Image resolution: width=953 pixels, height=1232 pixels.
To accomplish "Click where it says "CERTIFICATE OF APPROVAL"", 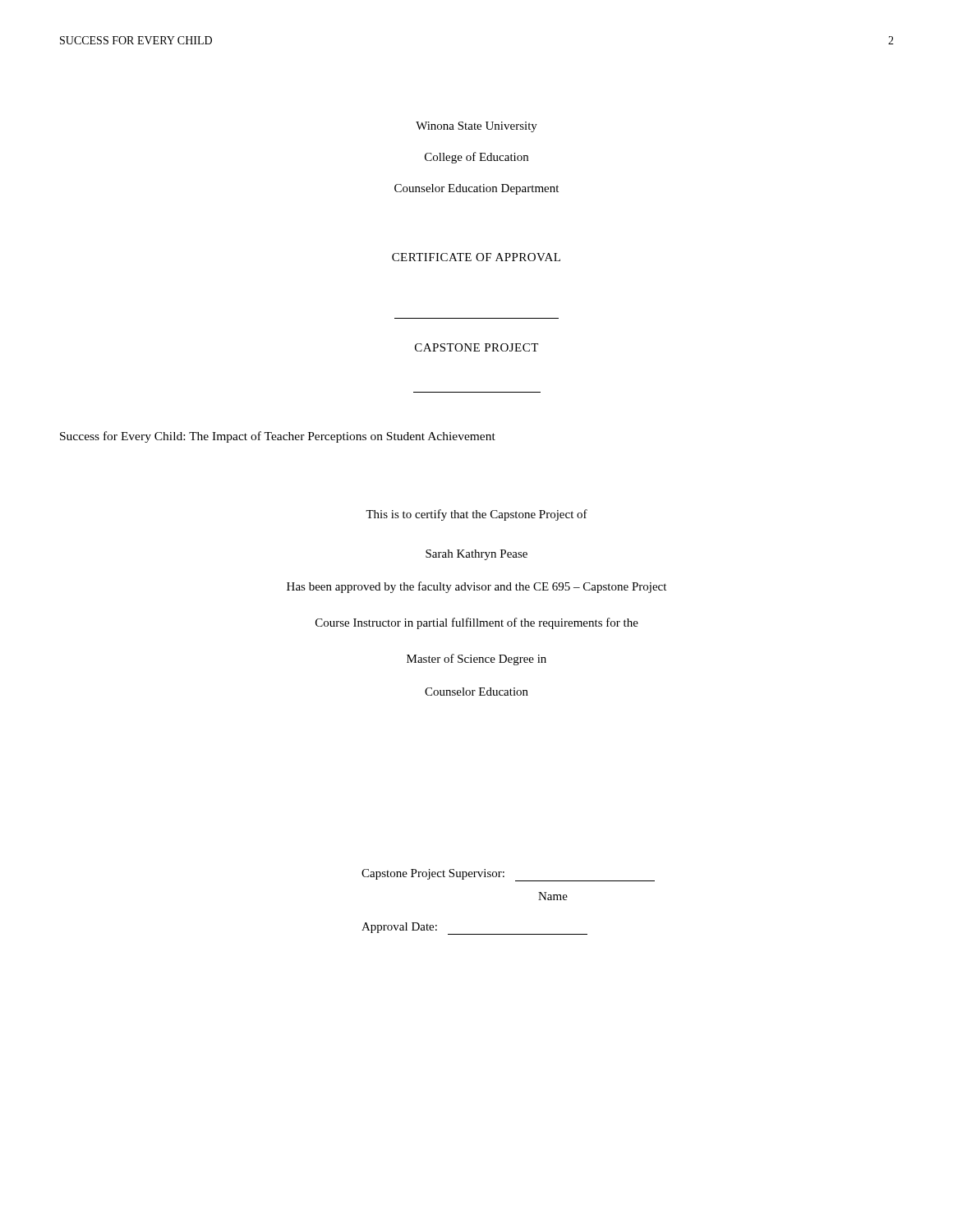I will pyautogui.click(x=476, y=257).
